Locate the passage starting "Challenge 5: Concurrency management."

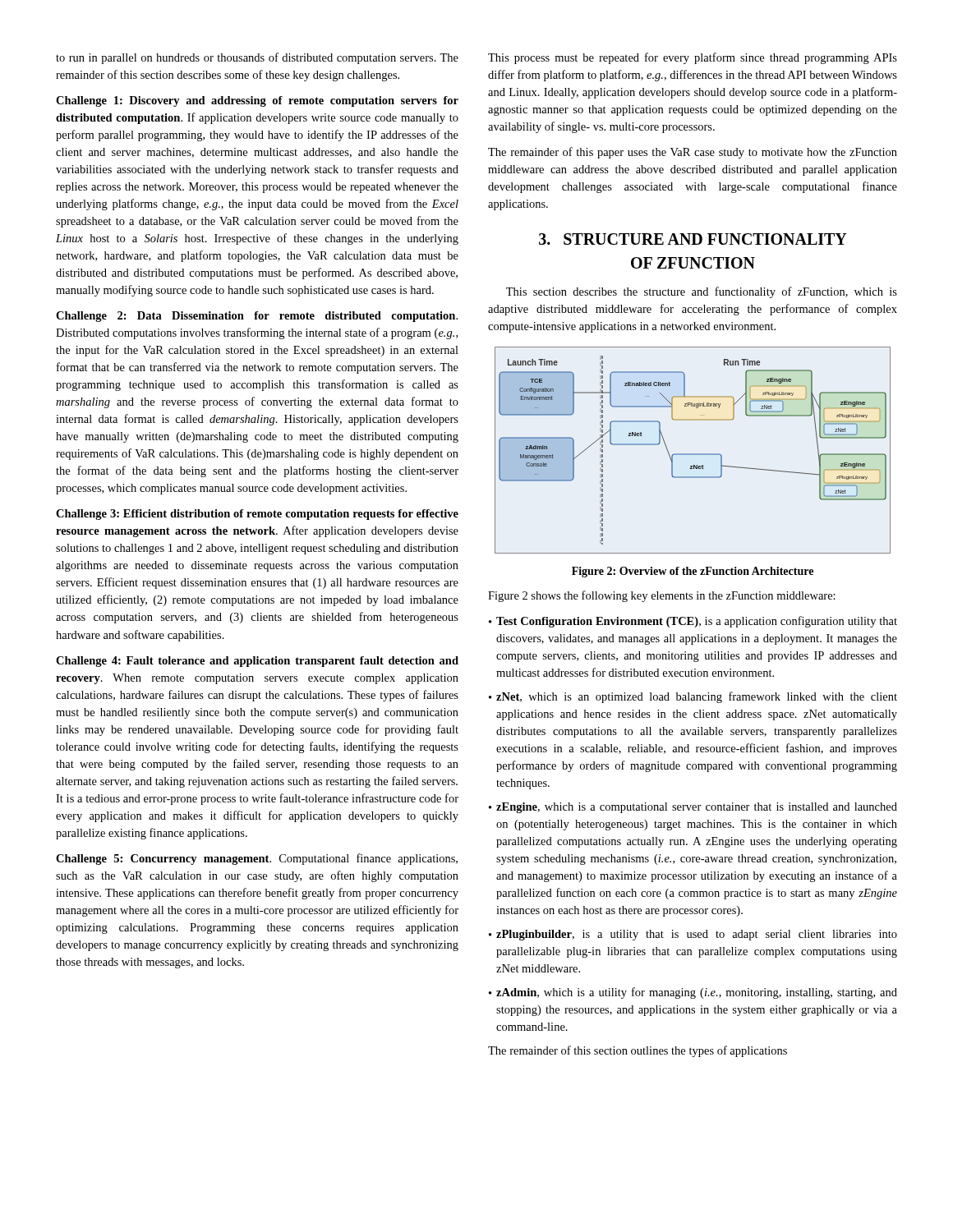coord(257,910)
